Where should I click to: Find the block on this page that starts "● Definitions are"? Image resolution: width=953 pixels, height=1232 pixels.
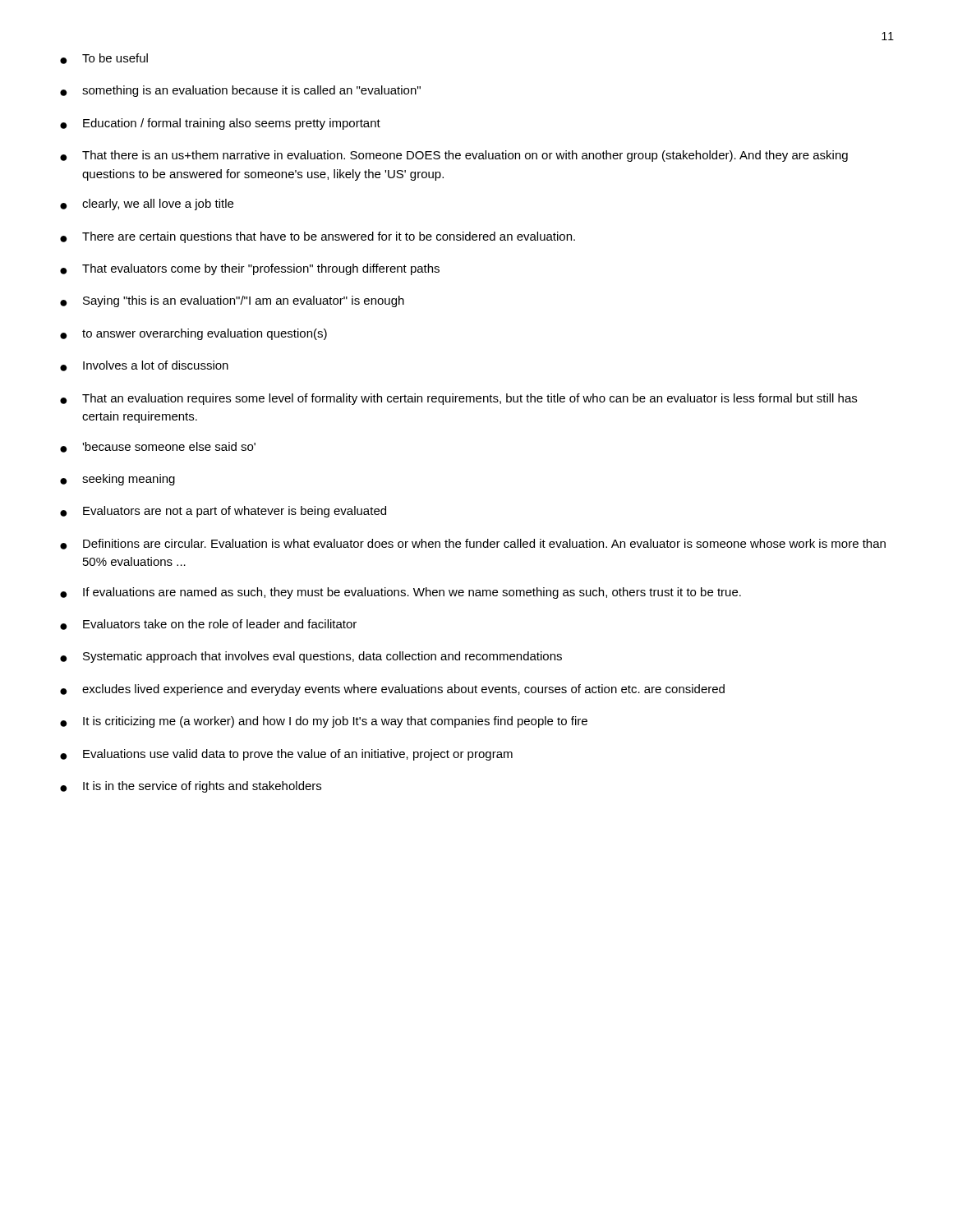pyautogui.click(x=476, y=553)
